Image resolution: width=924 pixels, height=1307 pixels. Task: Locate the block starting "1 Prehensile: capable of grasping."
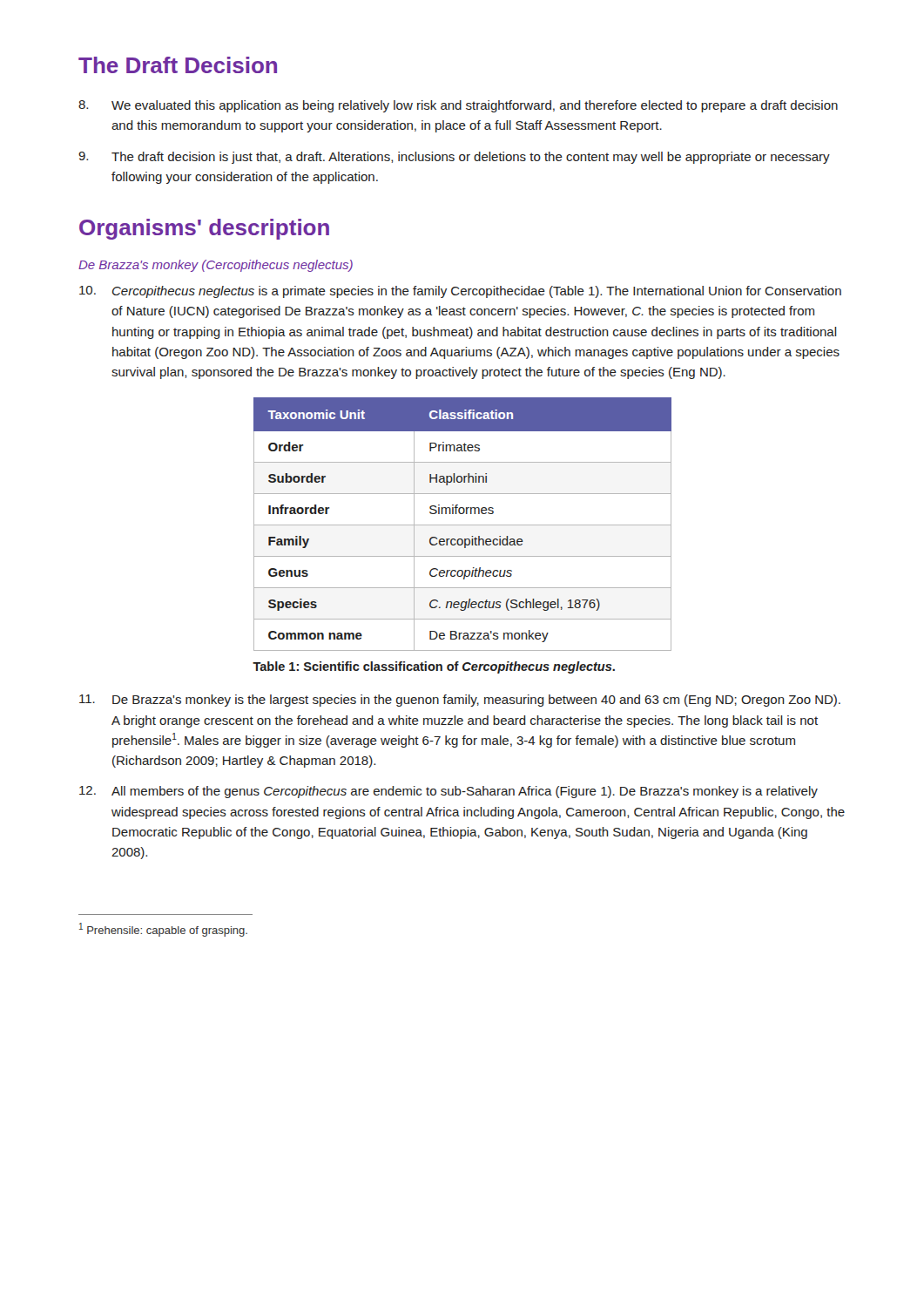pos(163,930)
